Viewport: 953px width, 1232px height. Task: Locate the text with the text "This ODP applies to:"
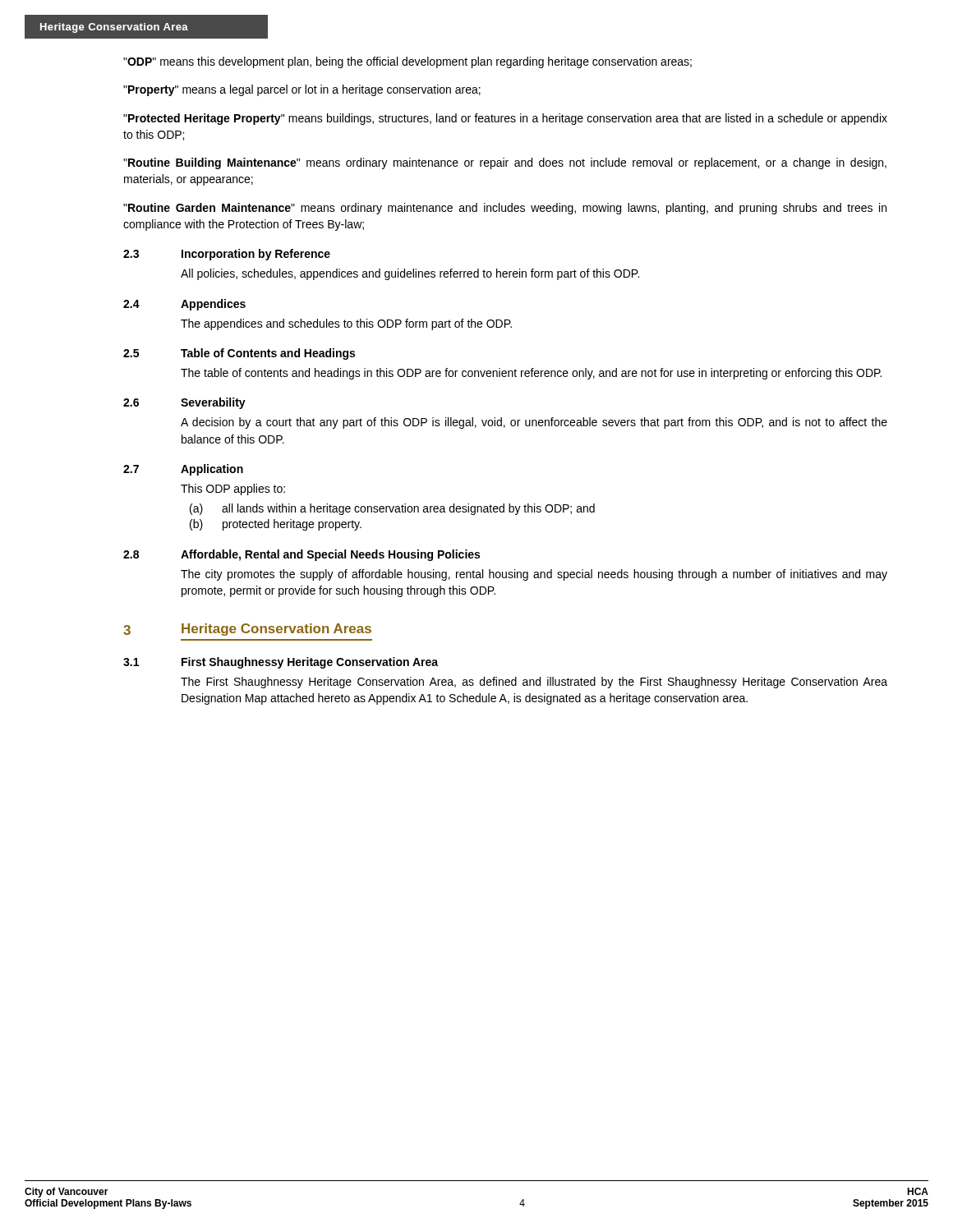coord(233,489)
